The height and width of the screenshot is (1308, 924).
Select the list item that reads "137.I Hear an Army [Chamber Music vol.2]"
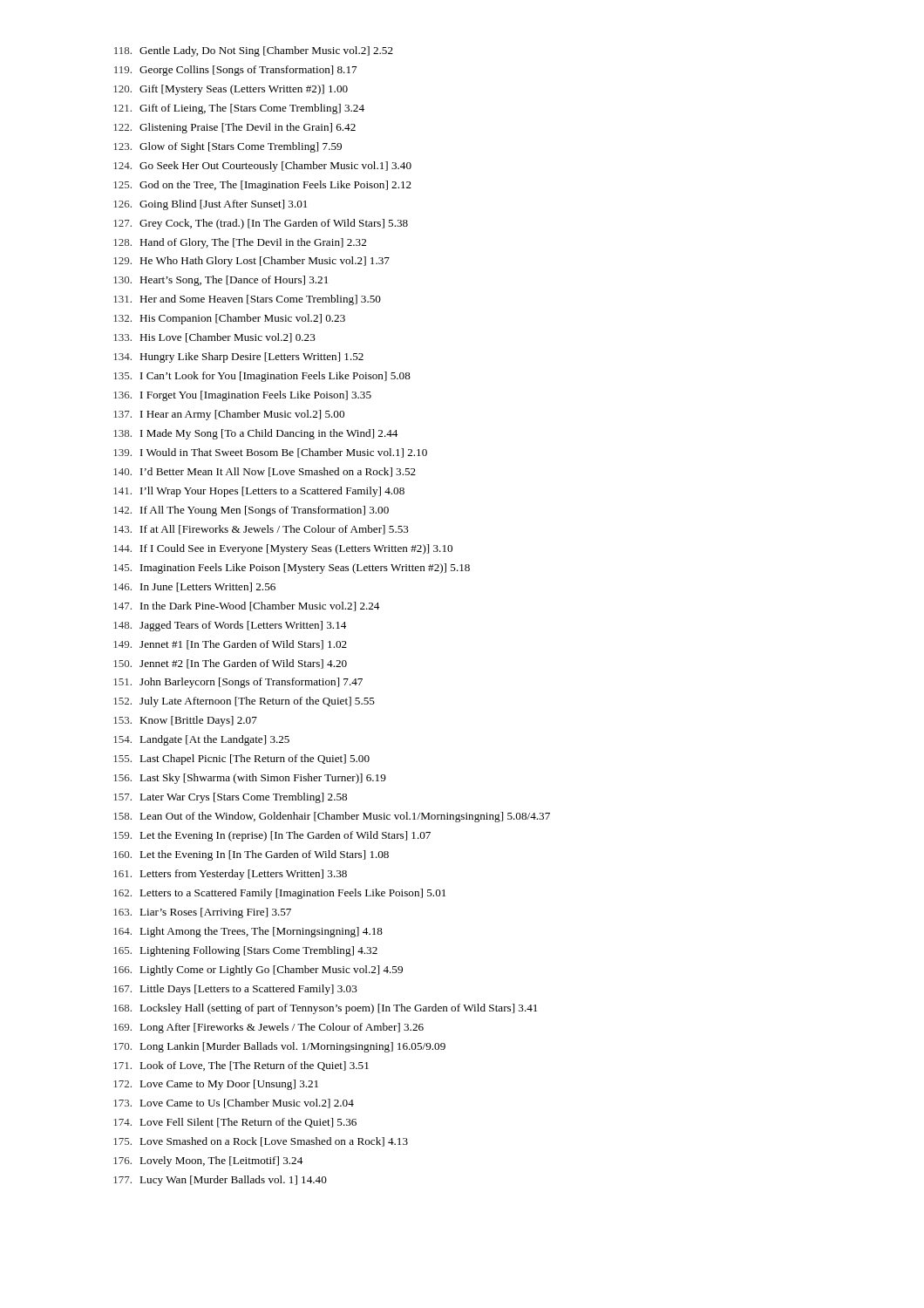tap(224, 415)
